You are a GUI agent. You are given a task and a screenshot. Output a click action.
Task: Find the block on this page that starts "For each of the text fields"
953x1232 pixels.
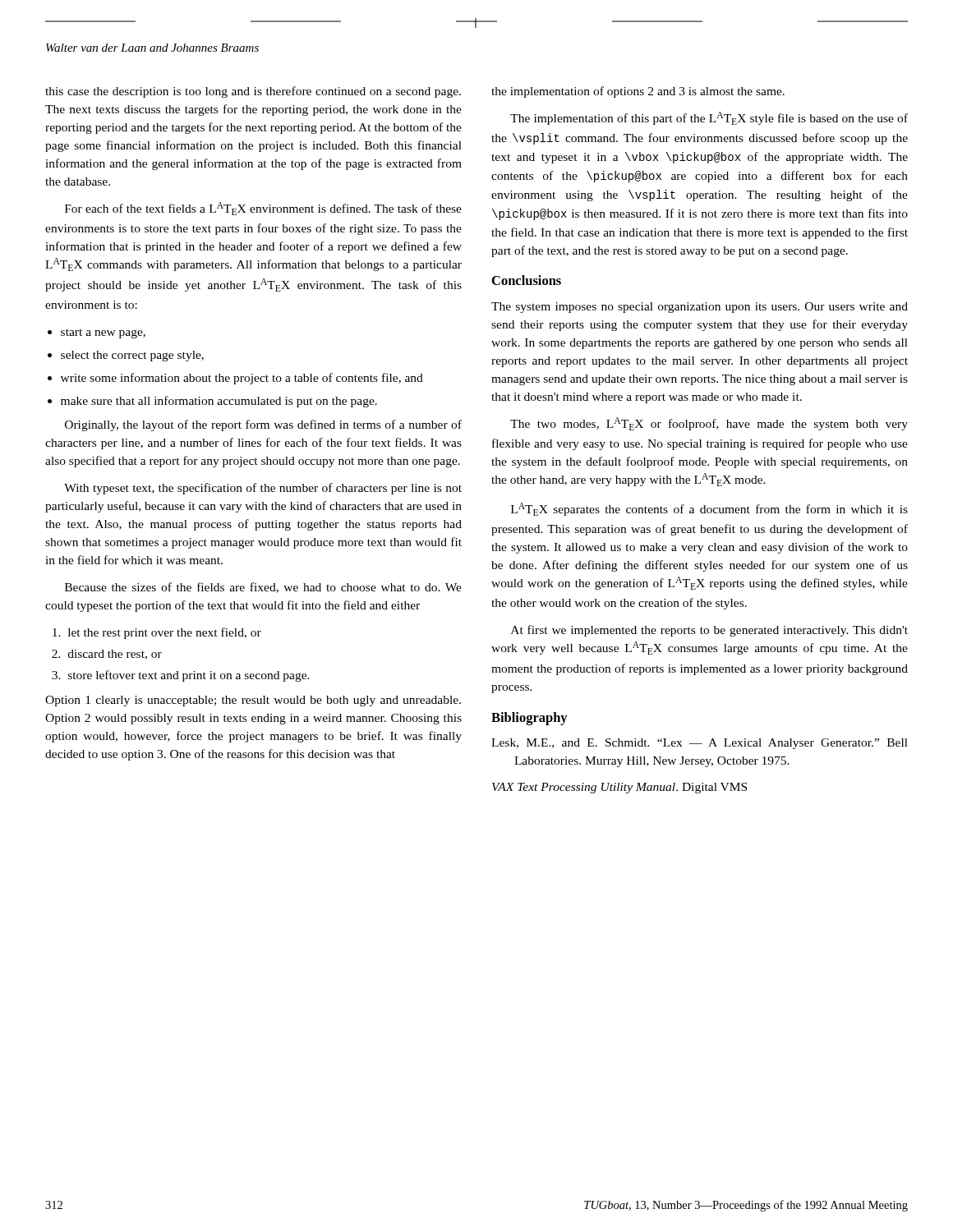(x=253, y=257)
